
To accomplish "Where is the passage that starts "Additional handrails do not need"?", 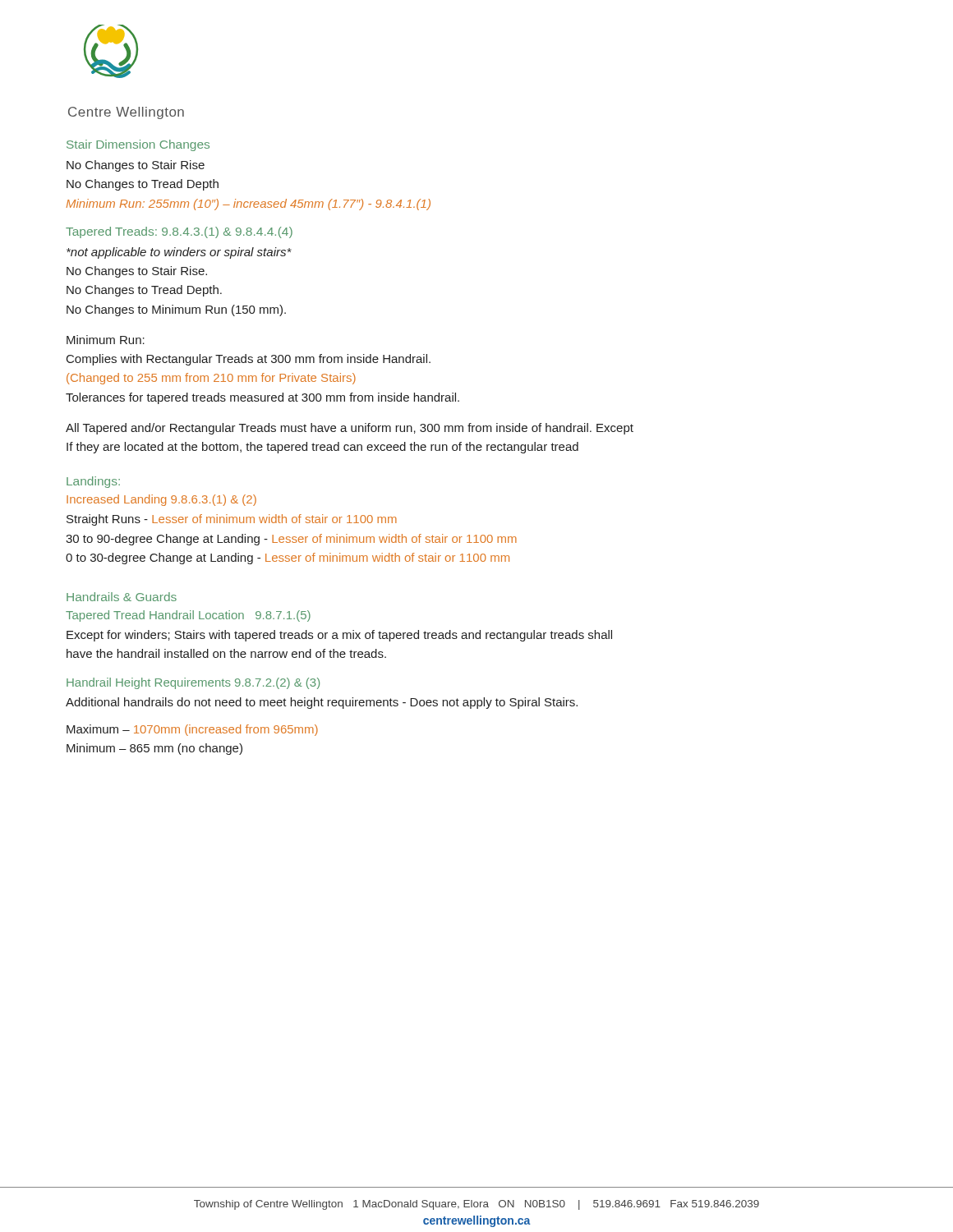I will [322, 701].
